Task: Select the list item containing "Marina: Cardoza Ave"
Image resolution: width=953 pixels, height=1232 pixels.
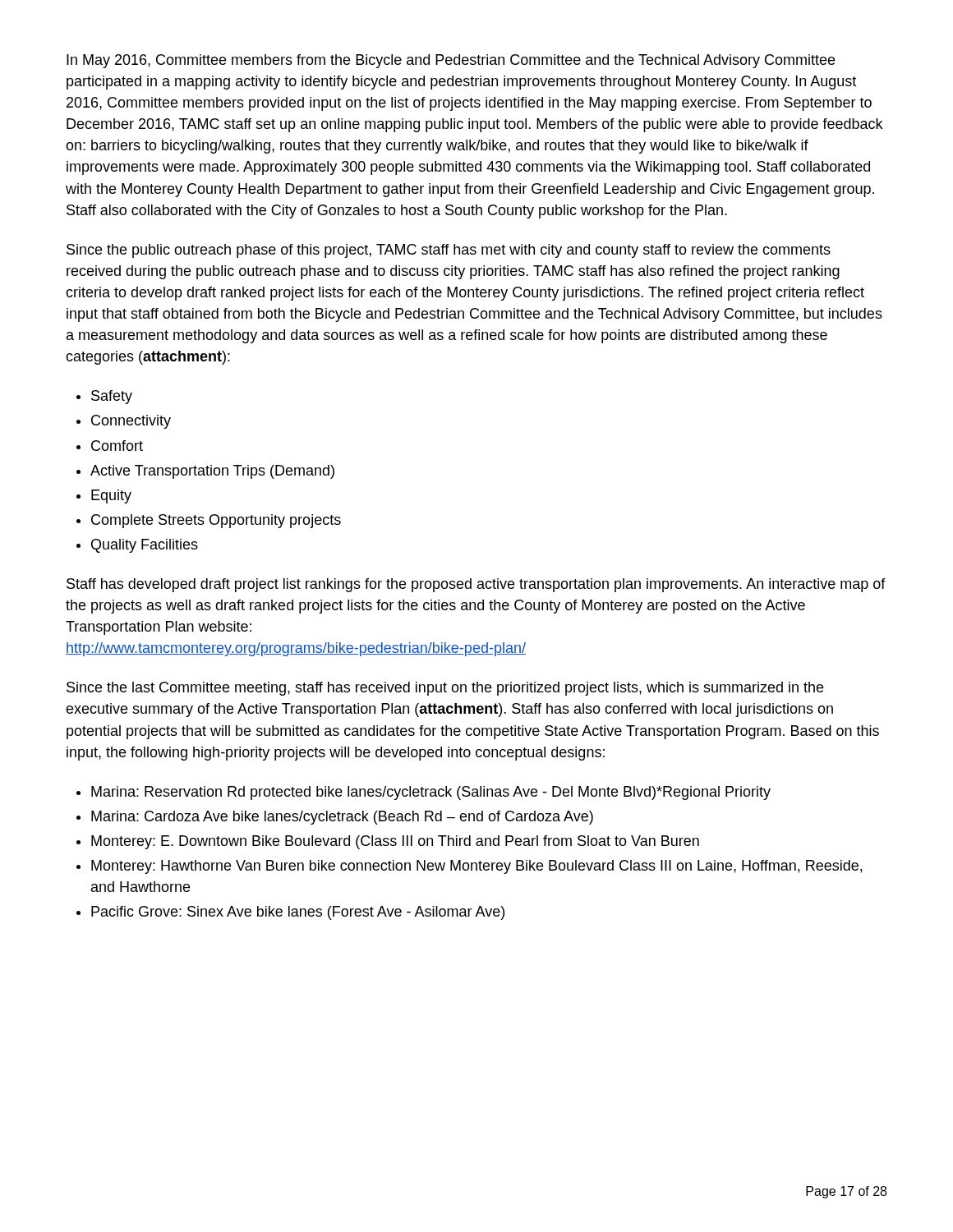Action: point(342,816)
